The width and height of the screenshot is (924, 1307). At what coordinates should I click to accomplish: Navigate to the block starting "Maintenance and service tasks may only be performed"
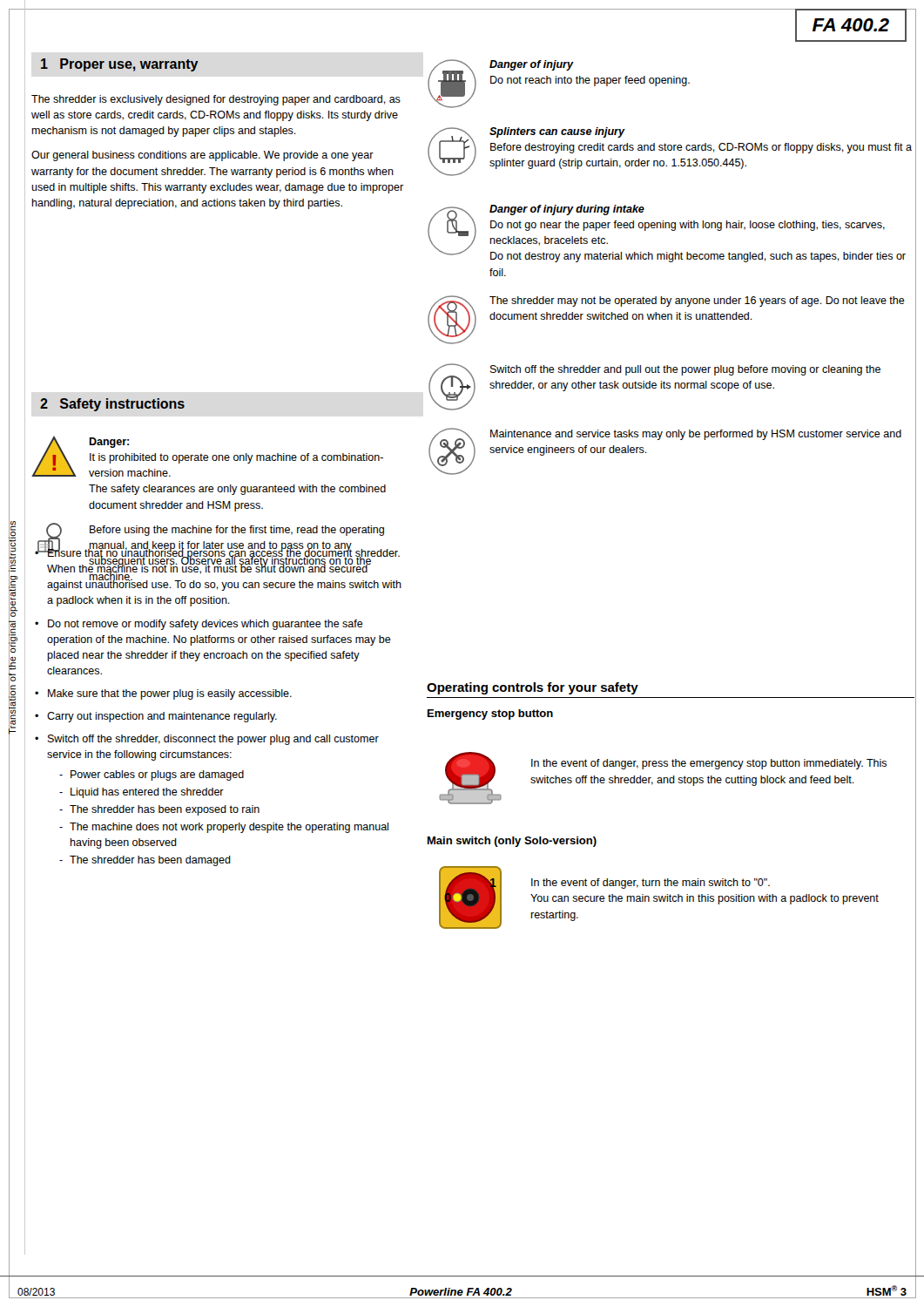pyautogui.click(x=695, y=442)
